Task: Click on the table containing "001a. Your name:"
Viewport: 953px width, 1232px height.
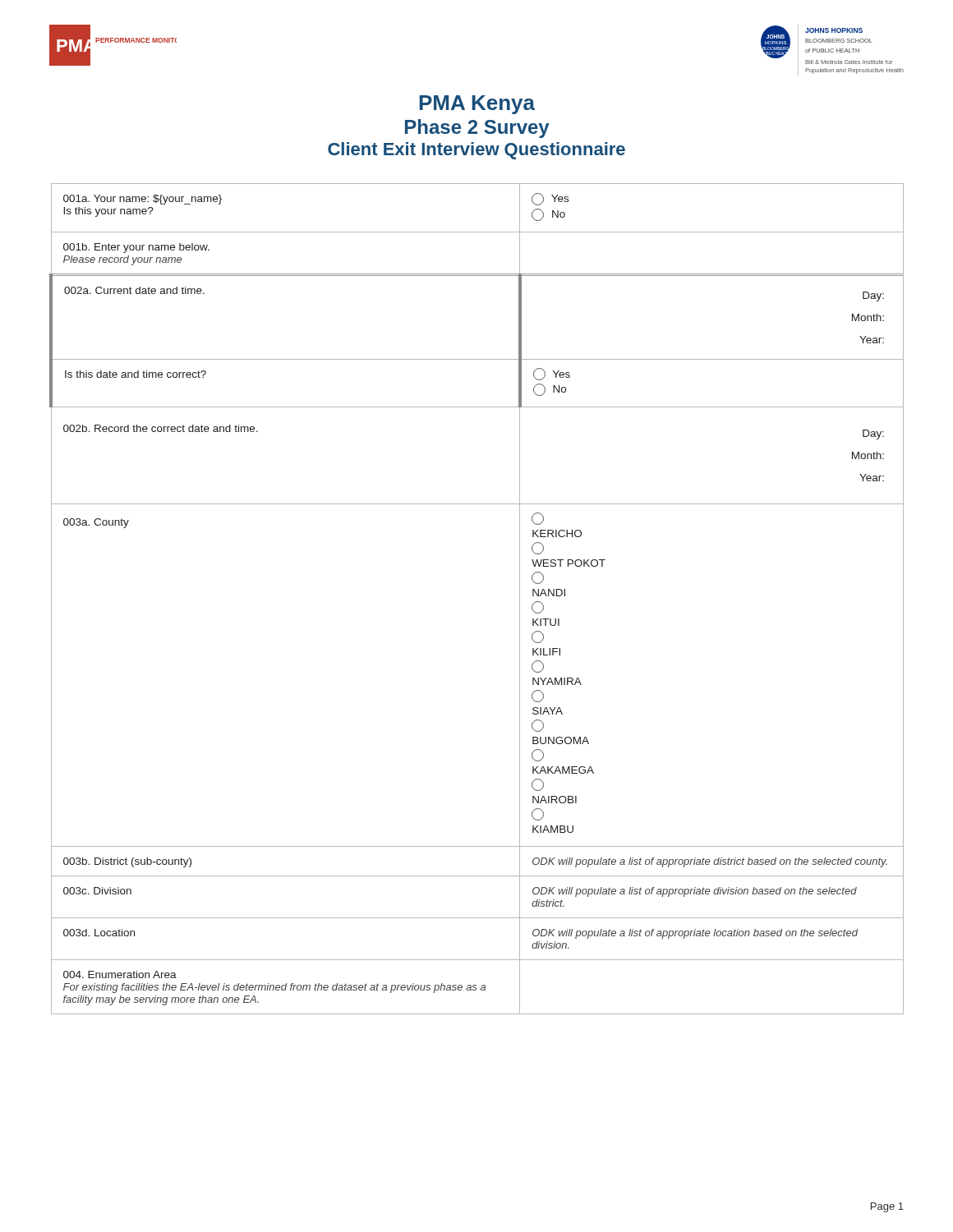Action: tap(476, 599)
